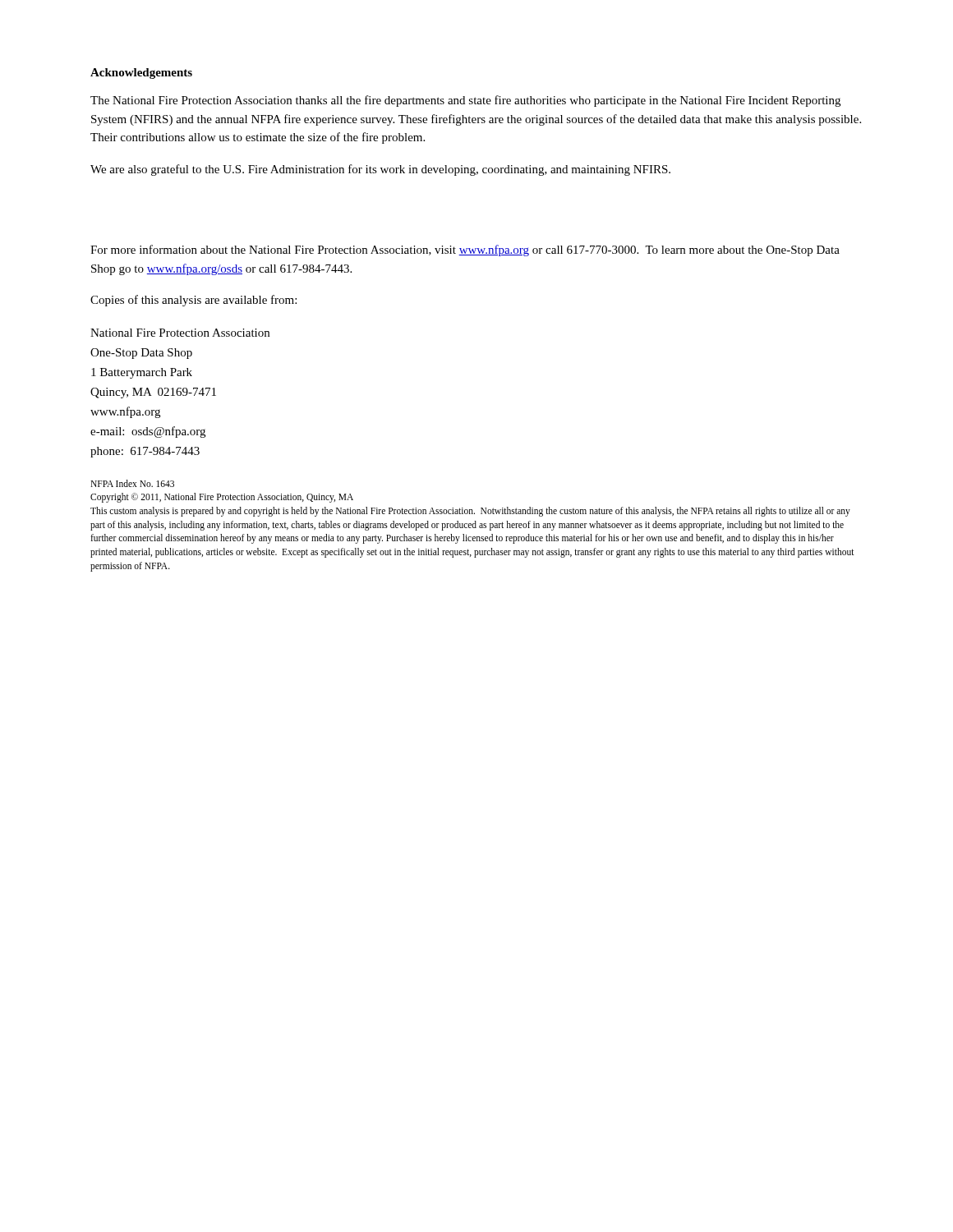Point to the block beginning "Copies of this"
Image resolution: width=953 pixels, height=1232 pixels.
[x=194, y=300]
